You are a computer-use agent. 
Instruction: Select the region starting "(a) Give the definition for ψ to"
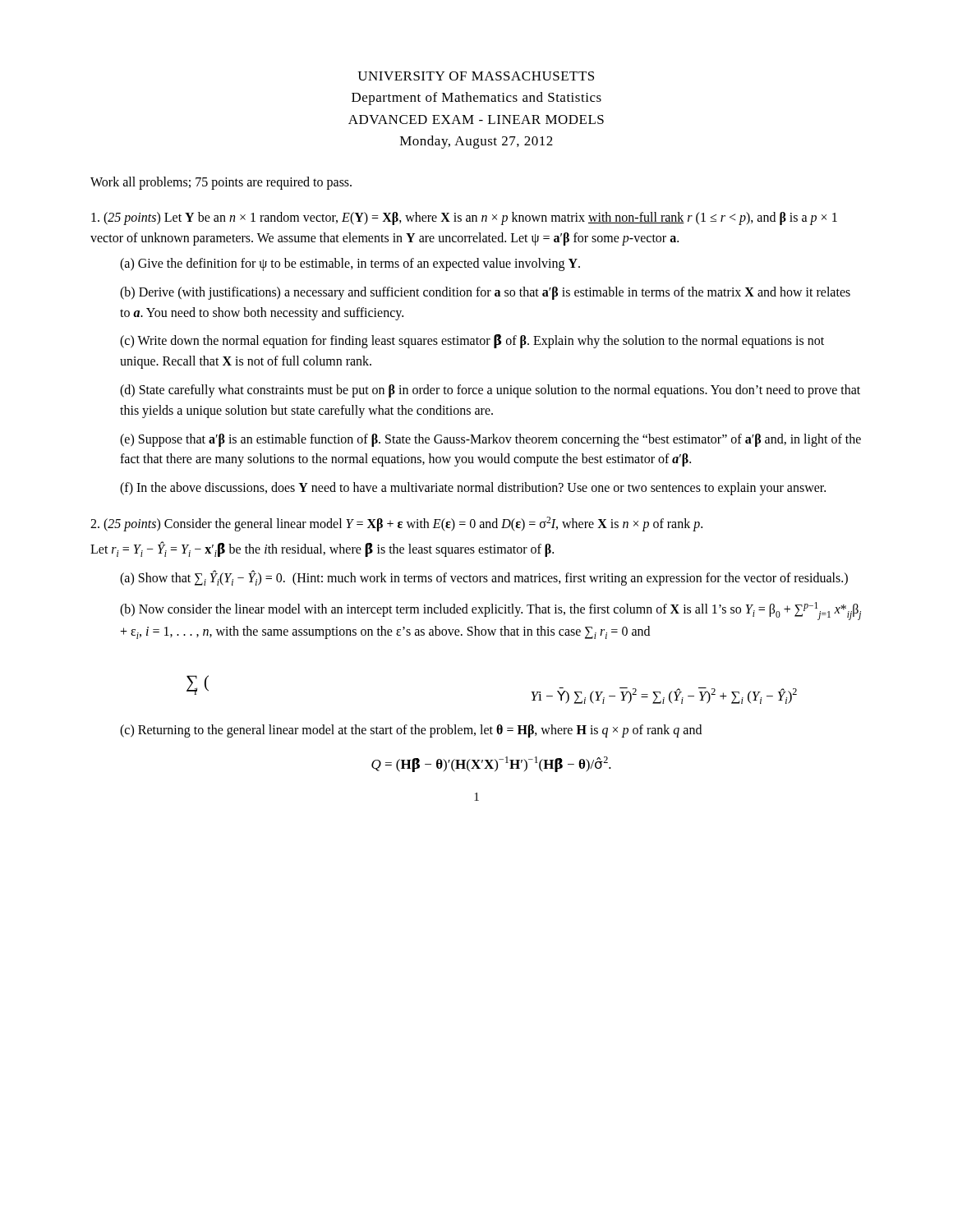coord(350,263)
